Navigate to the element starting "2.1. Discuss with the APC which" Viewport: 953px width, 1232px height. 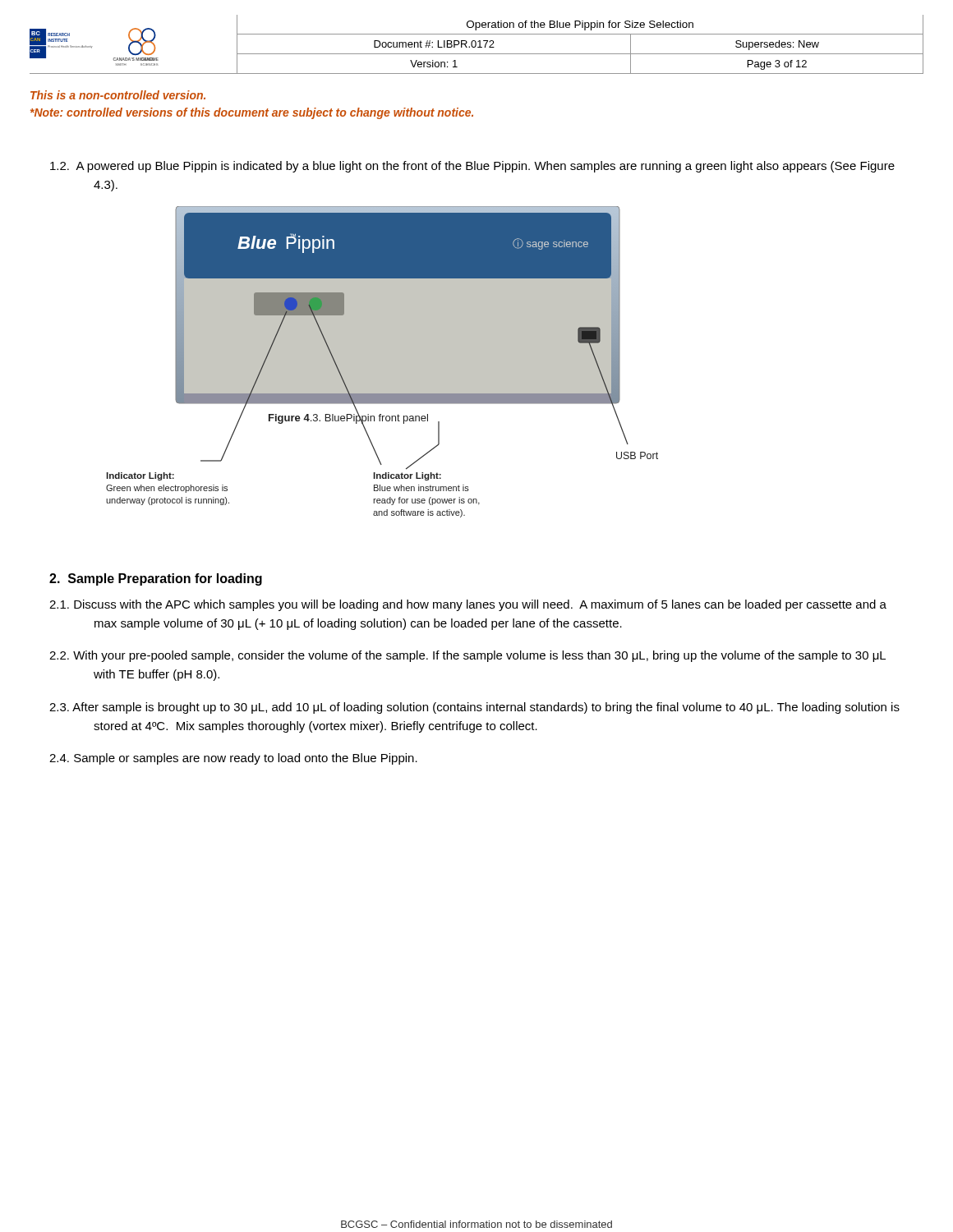click(476, 613)
